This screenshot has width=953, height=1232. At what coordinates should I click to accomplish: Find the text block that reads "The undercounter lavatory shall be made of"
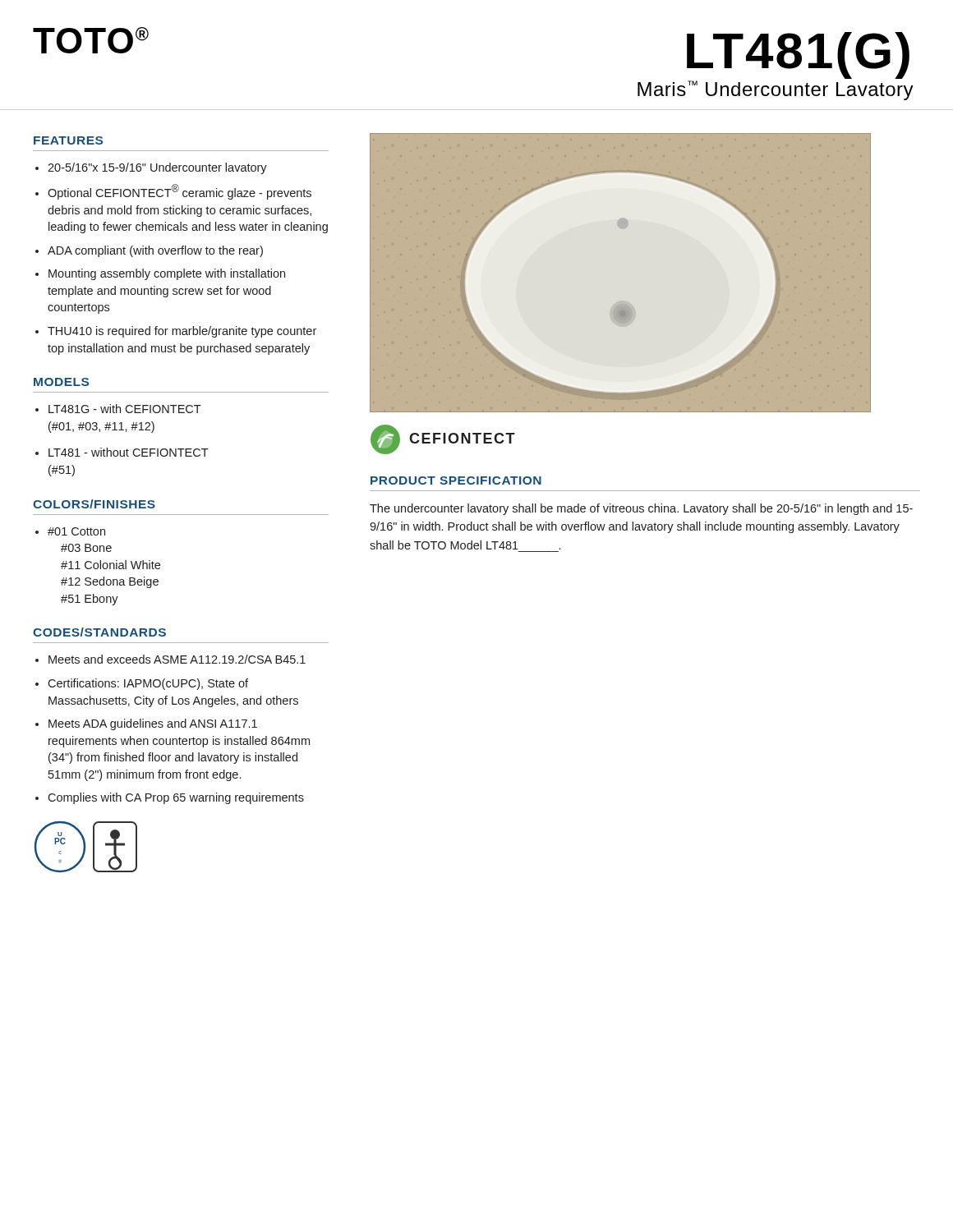pyautogui.click(x=641, y=527)
